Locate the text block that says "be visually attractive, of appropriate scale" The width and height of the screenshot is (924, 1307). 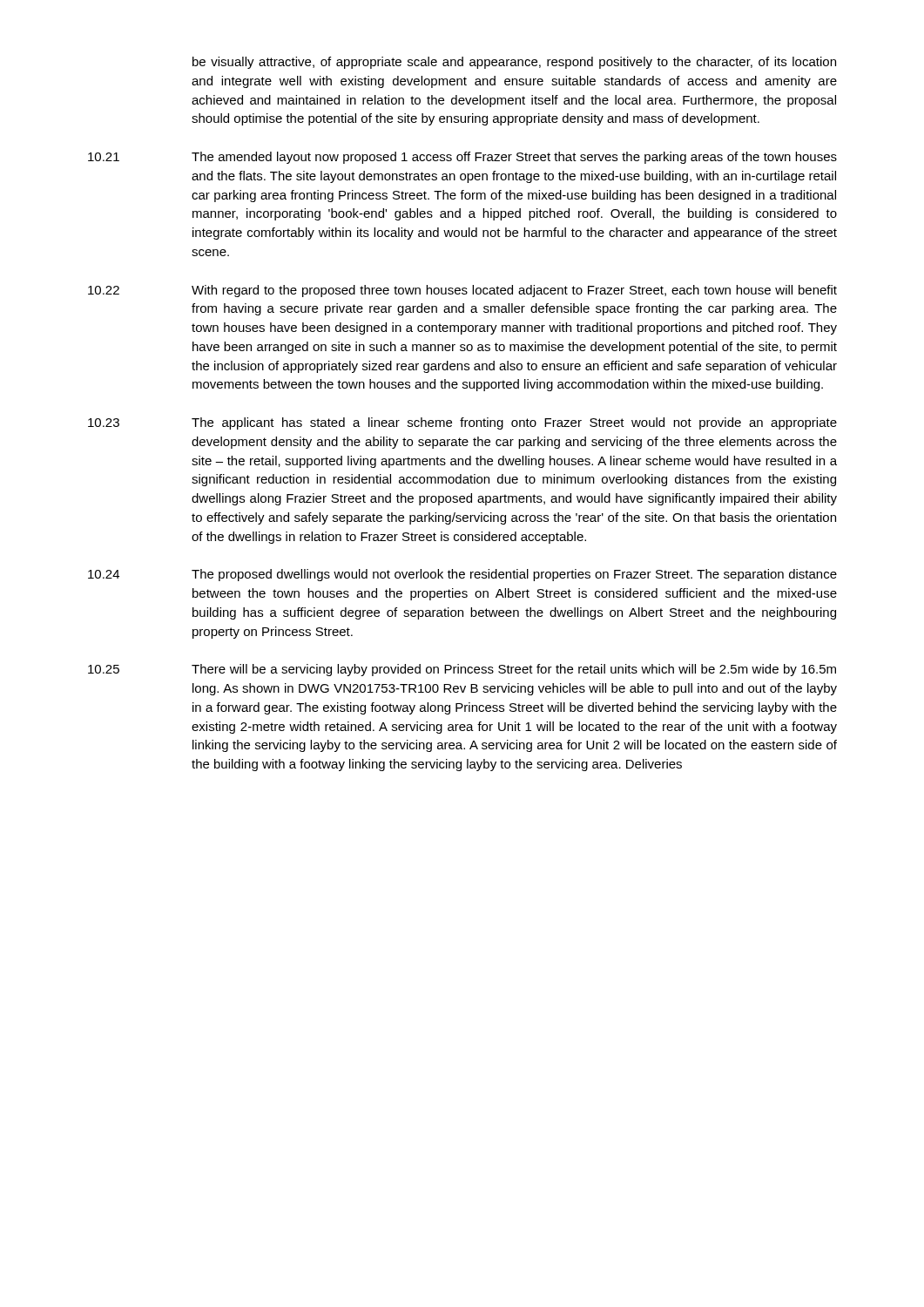(x=514, y=90)
